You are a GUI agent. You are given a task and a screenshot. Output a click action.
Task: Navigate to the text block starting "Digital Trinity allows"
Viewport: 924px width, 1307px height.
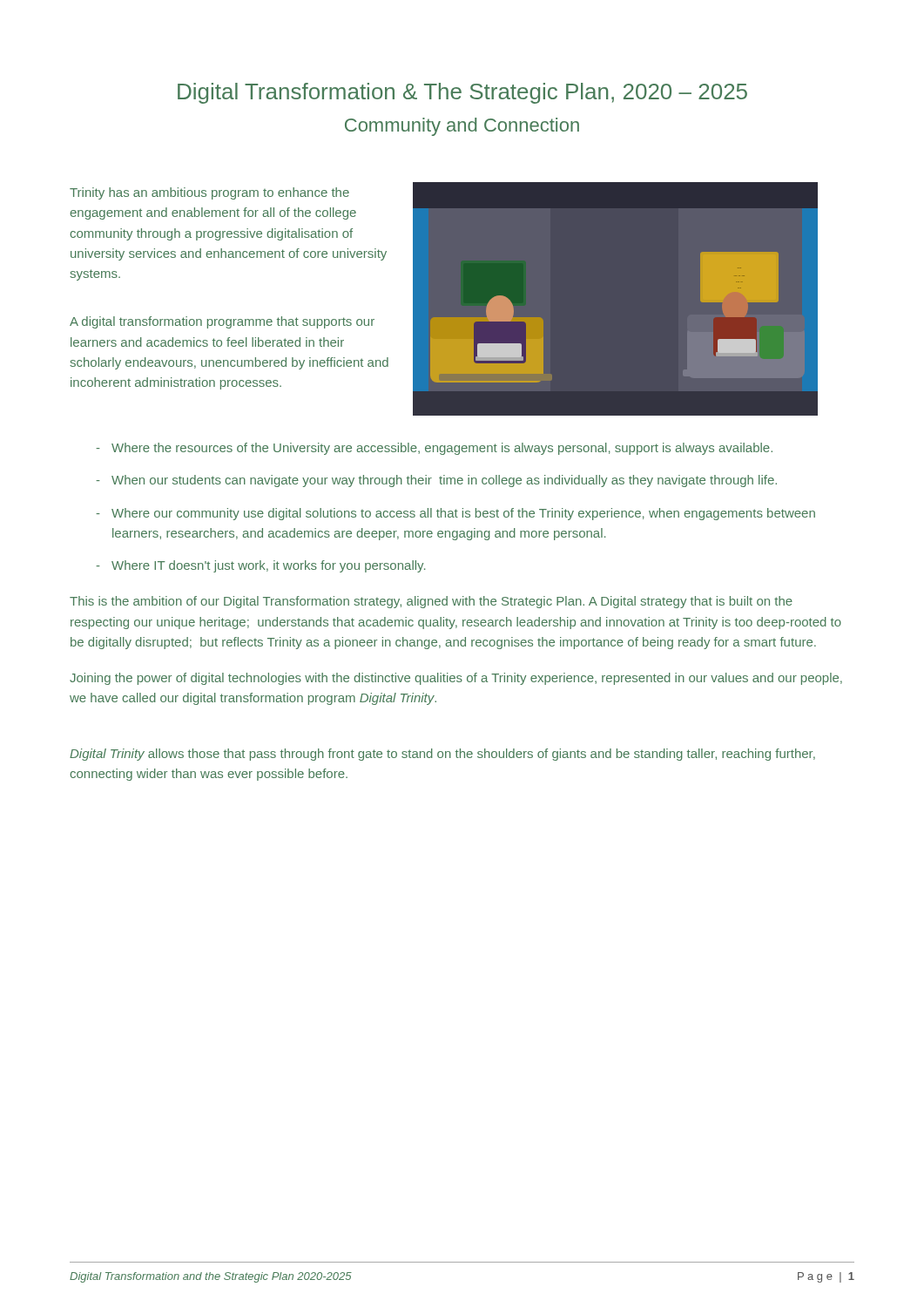pyautogui.click(x=443, y=763)
